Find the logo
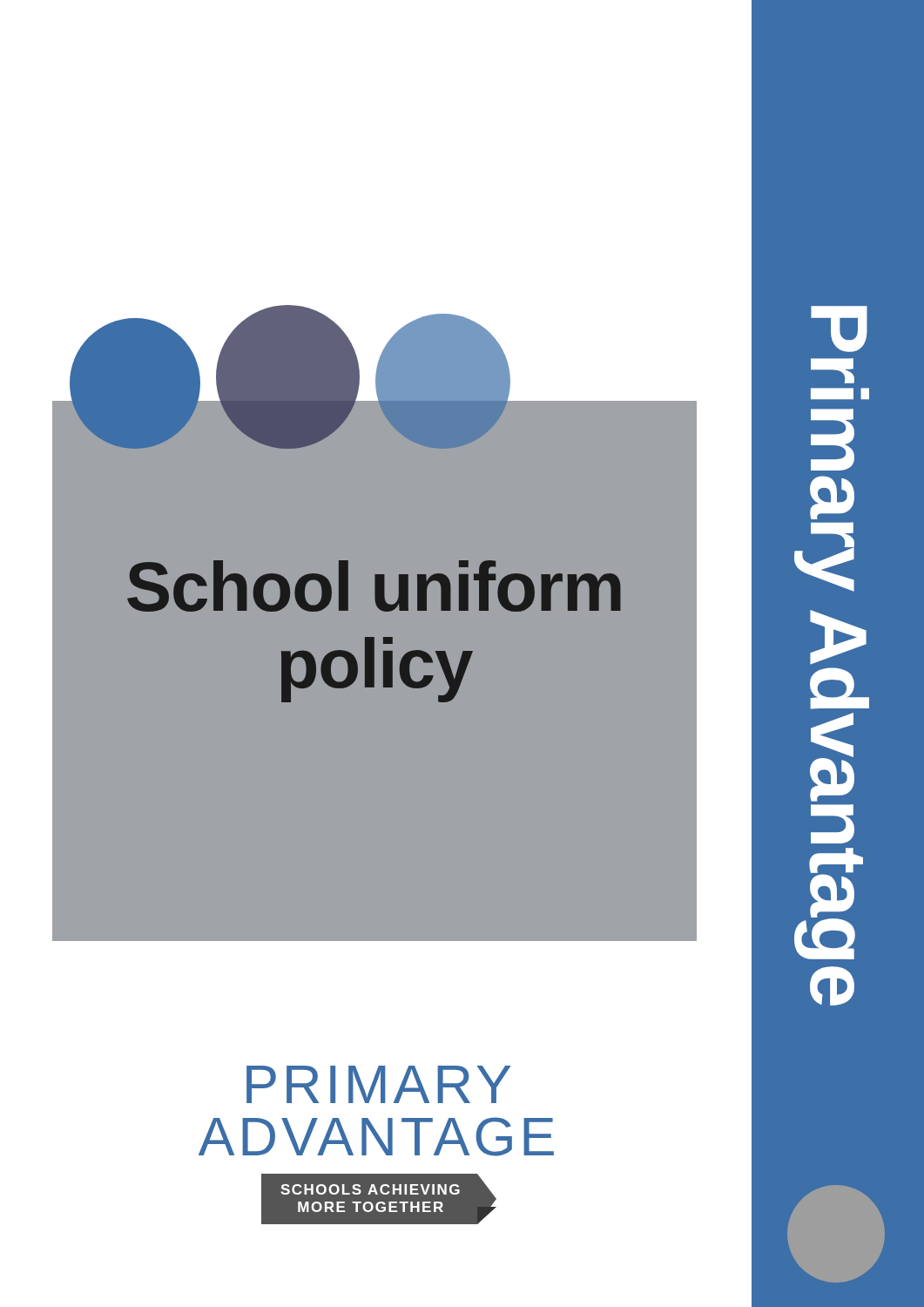924x1307 pixels. (x=379, y=1140)
